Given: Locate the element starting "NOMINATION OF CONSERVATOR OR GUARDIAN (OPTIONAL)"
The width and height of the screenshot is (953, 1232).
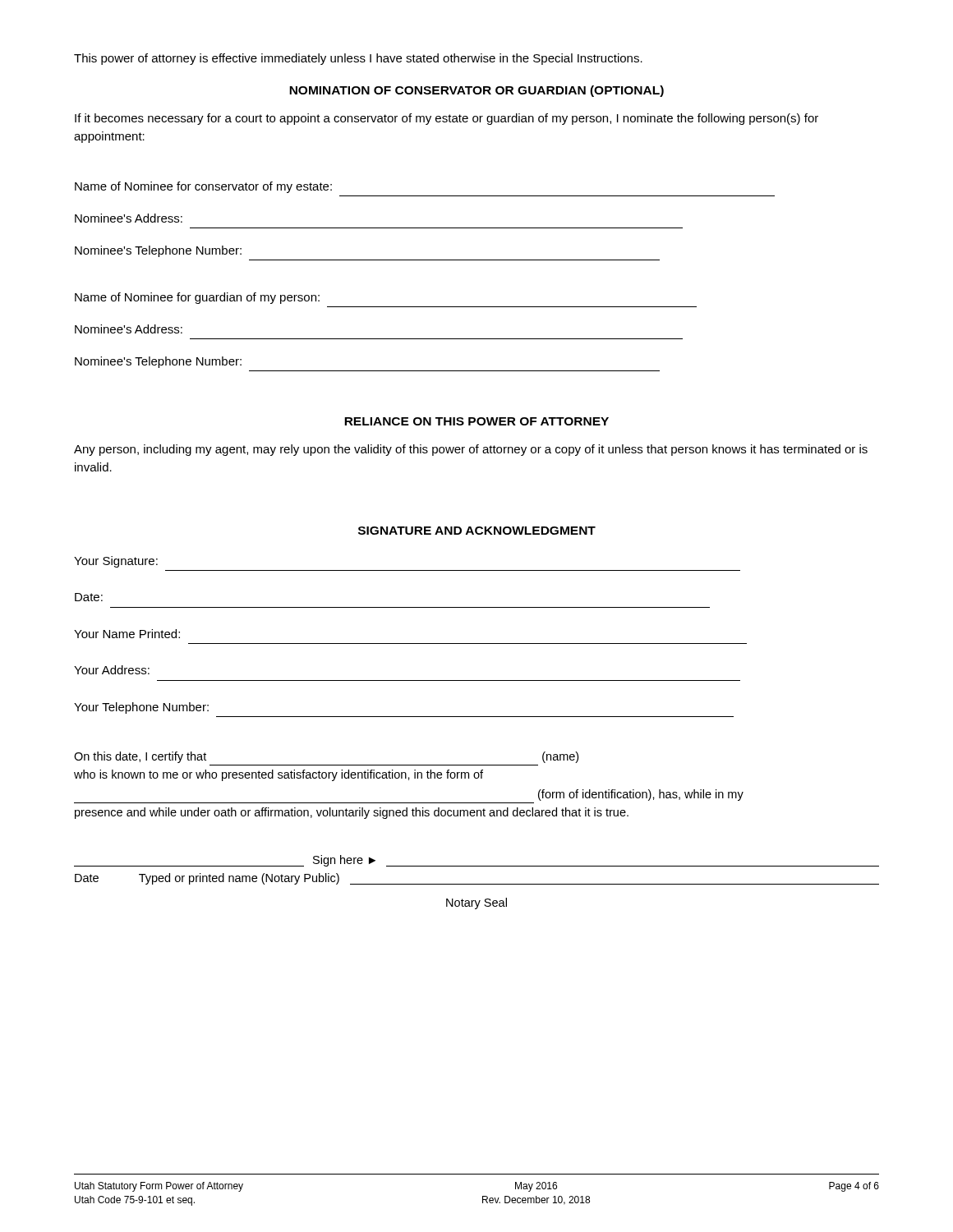Looking at the screenshot, I should [x=476, y=90].
